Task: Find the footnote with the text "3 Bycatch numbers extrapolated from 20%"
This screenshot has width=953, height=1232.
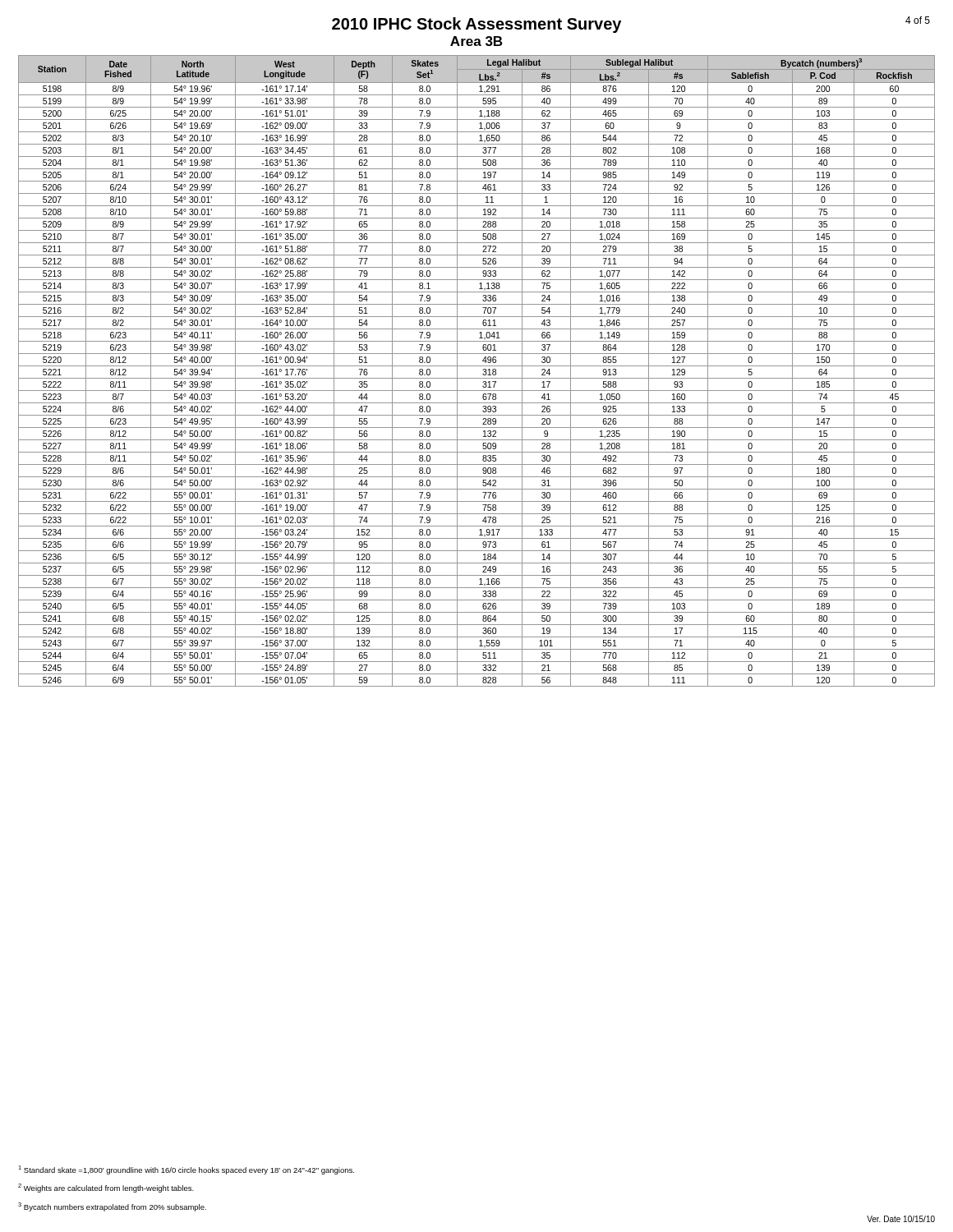Action: (112, 1206)
